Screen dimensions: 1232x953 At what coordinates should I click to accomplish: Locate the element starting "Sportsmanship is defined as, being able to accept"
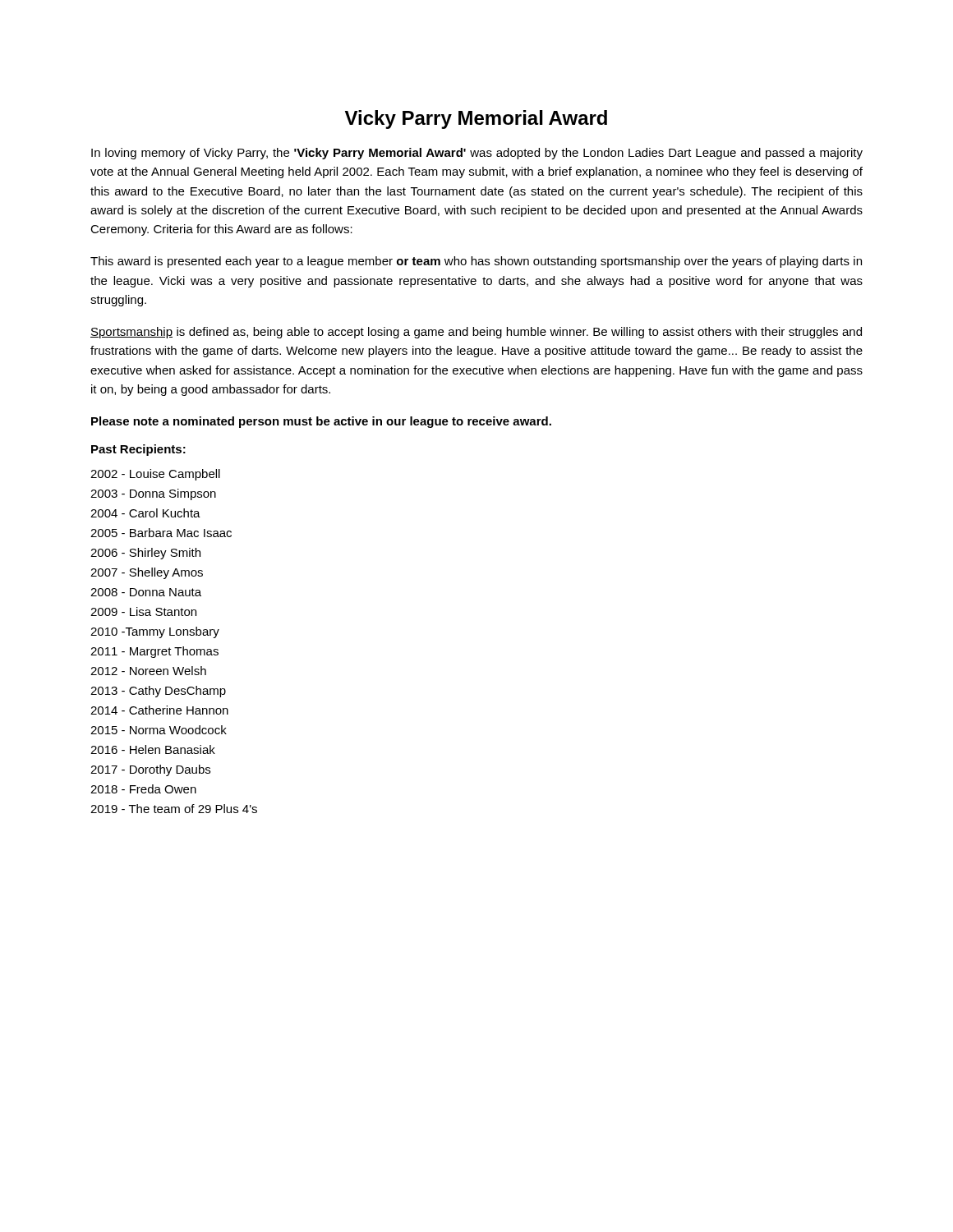476,360
